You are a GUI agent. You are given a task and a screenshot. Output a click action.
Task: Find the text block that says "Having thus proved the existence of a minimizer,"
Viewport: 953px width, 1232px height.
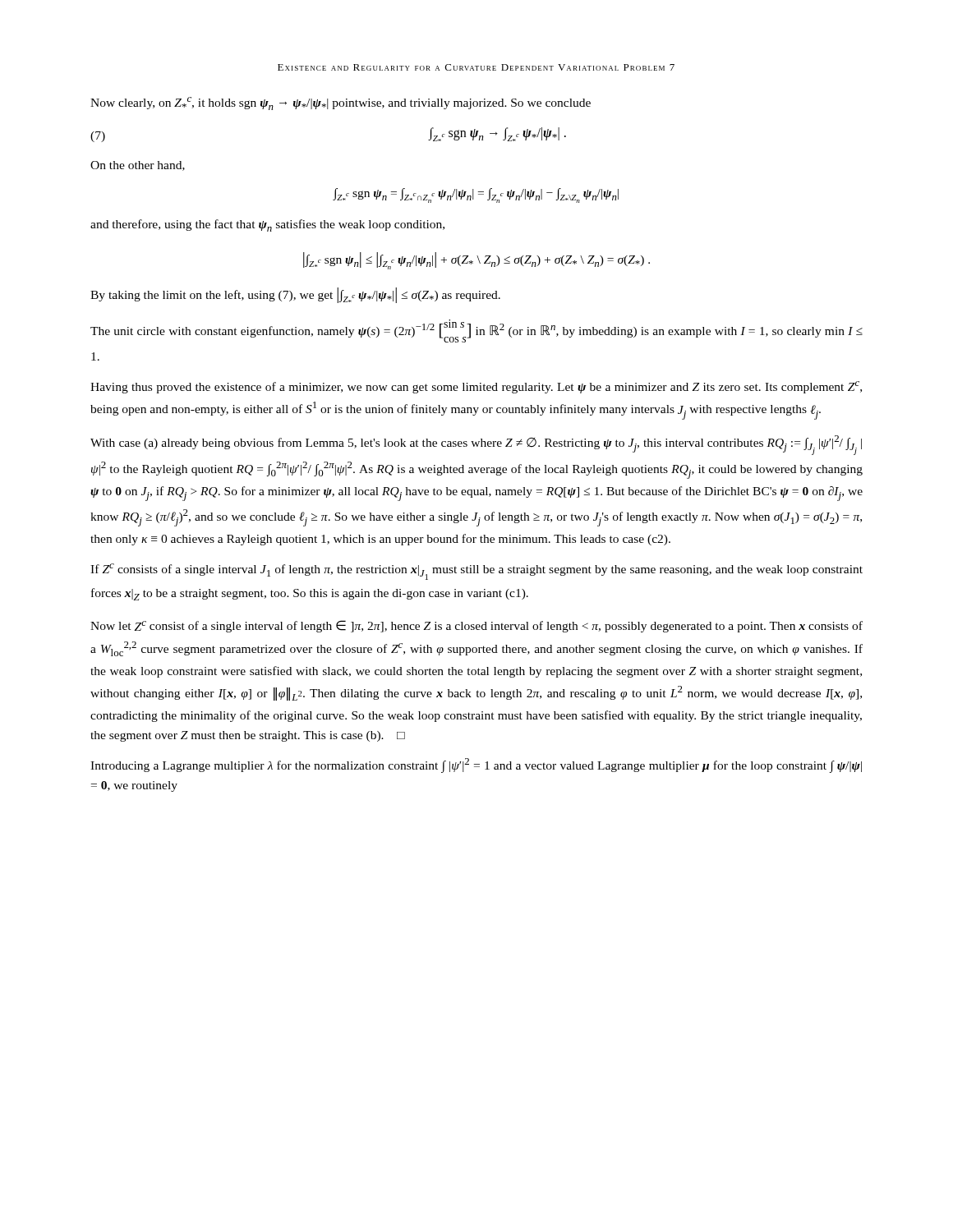476,398
